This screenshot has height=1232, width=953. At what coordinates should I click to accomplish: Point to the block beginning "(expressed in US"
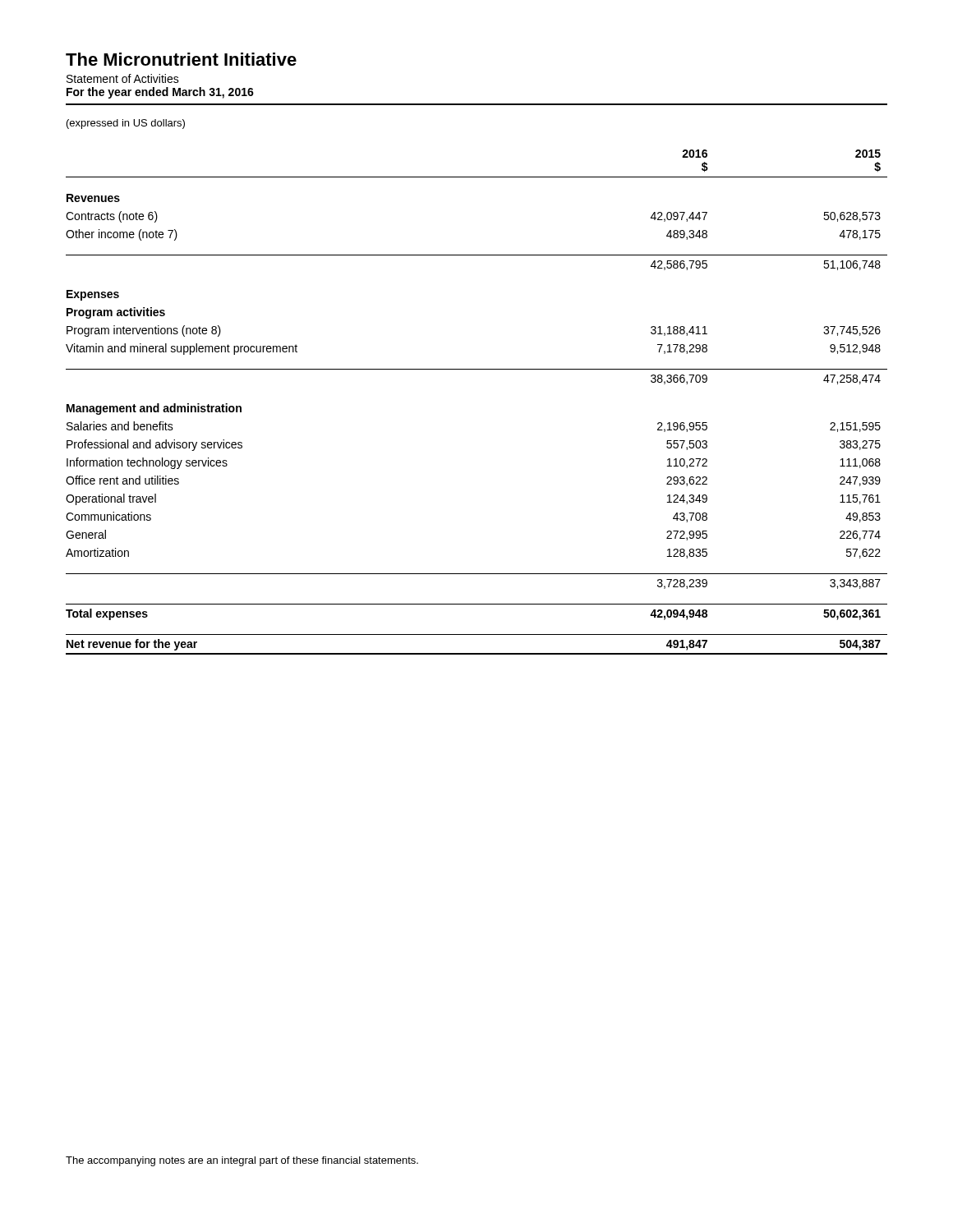[126, 123]
